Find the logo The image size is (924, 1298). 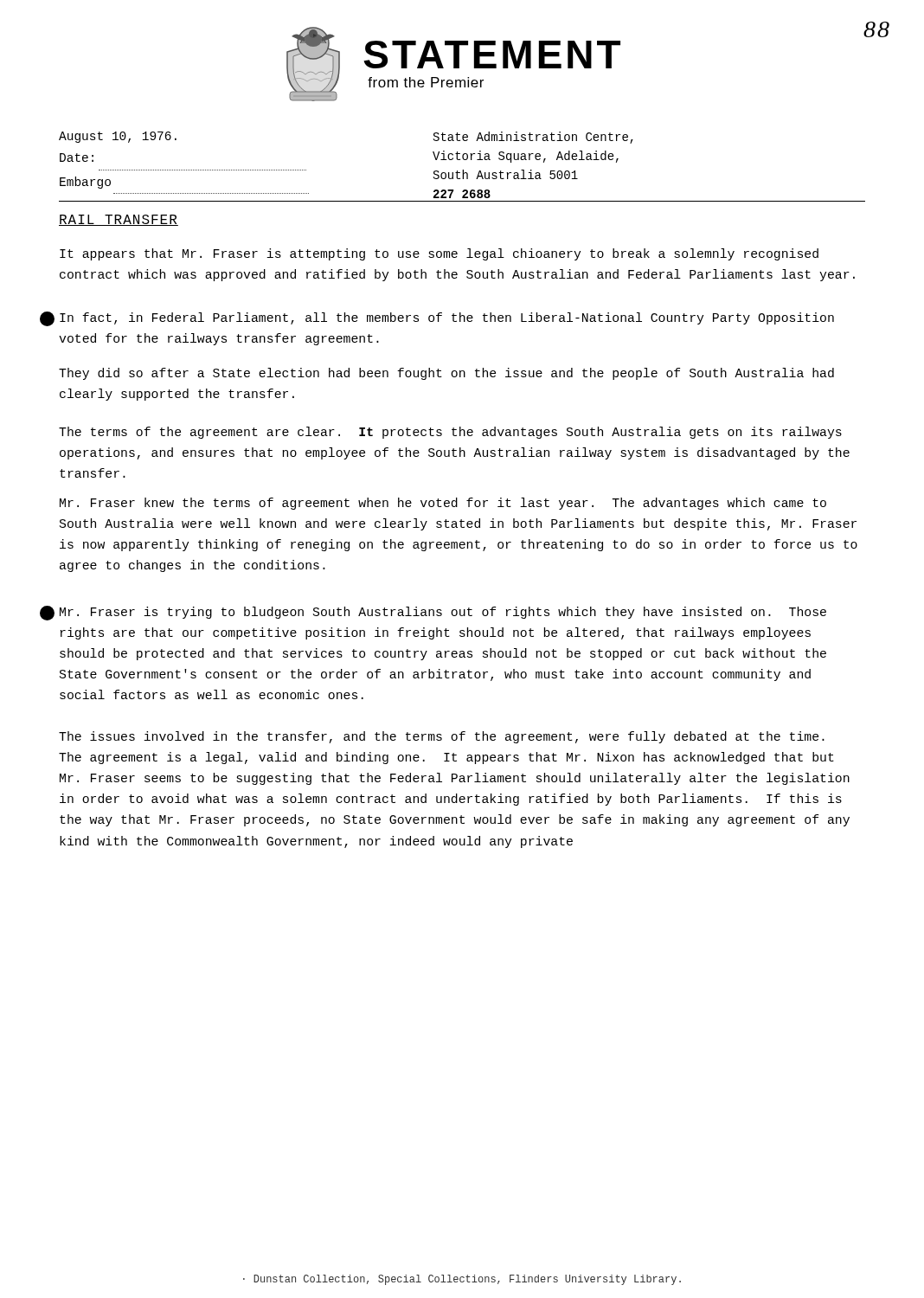click(x=462, y=63)
